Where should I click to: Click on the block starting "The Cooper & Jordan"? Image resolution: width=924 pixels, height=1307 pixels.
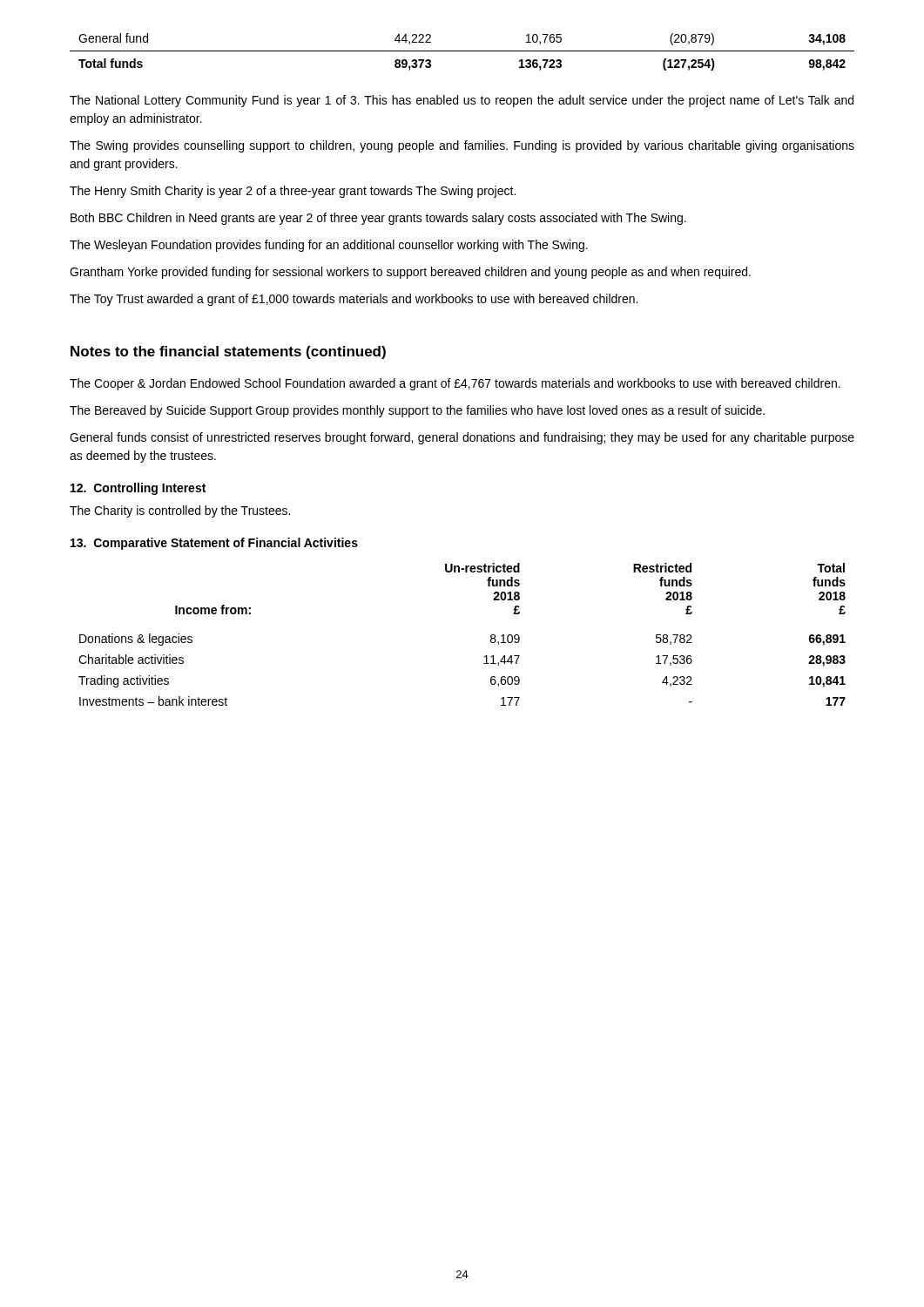(x=455, y=383)
